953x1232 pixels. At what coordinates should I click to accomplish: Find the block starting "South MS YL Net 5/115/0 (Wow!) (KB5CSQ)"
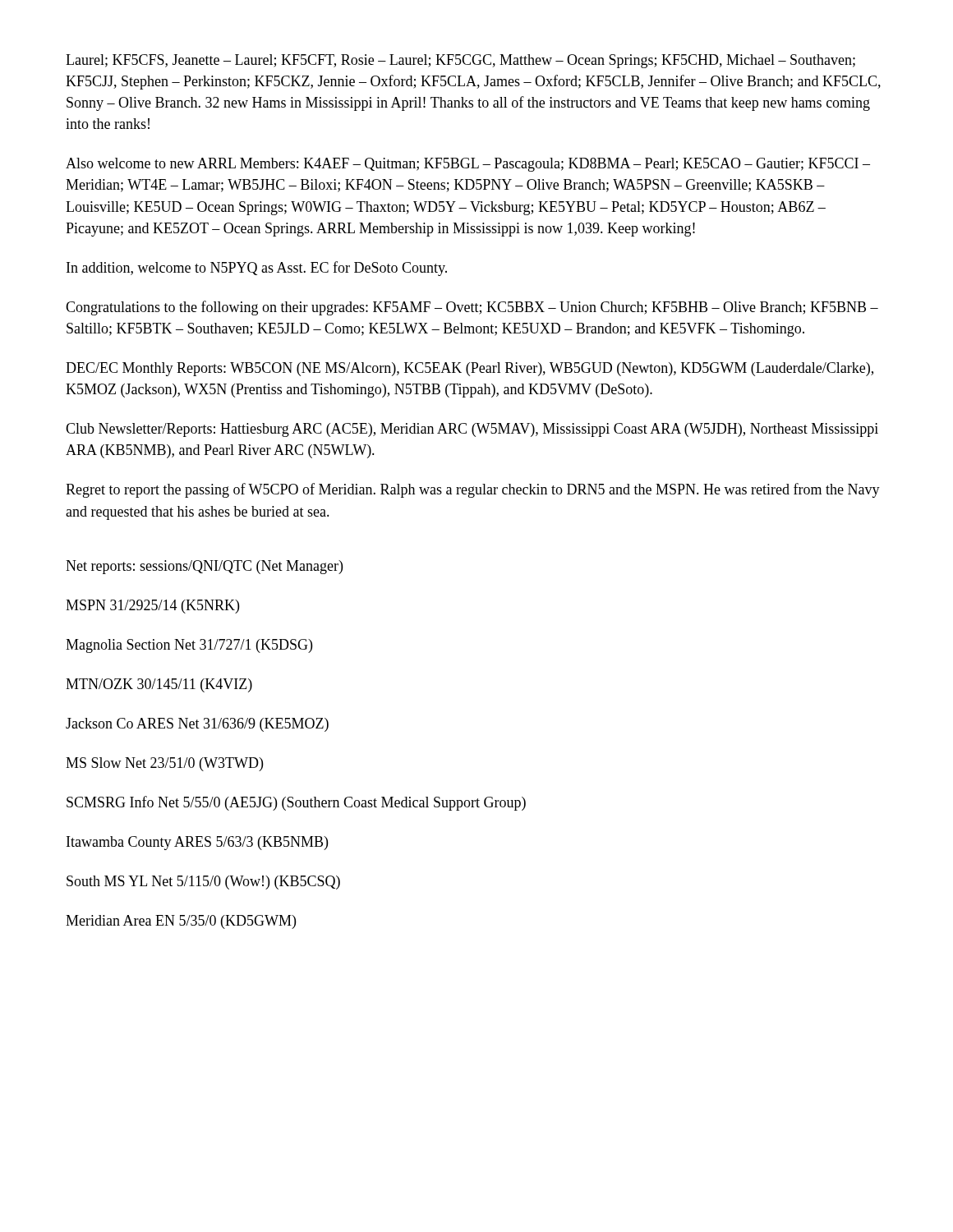pos(203,882)
